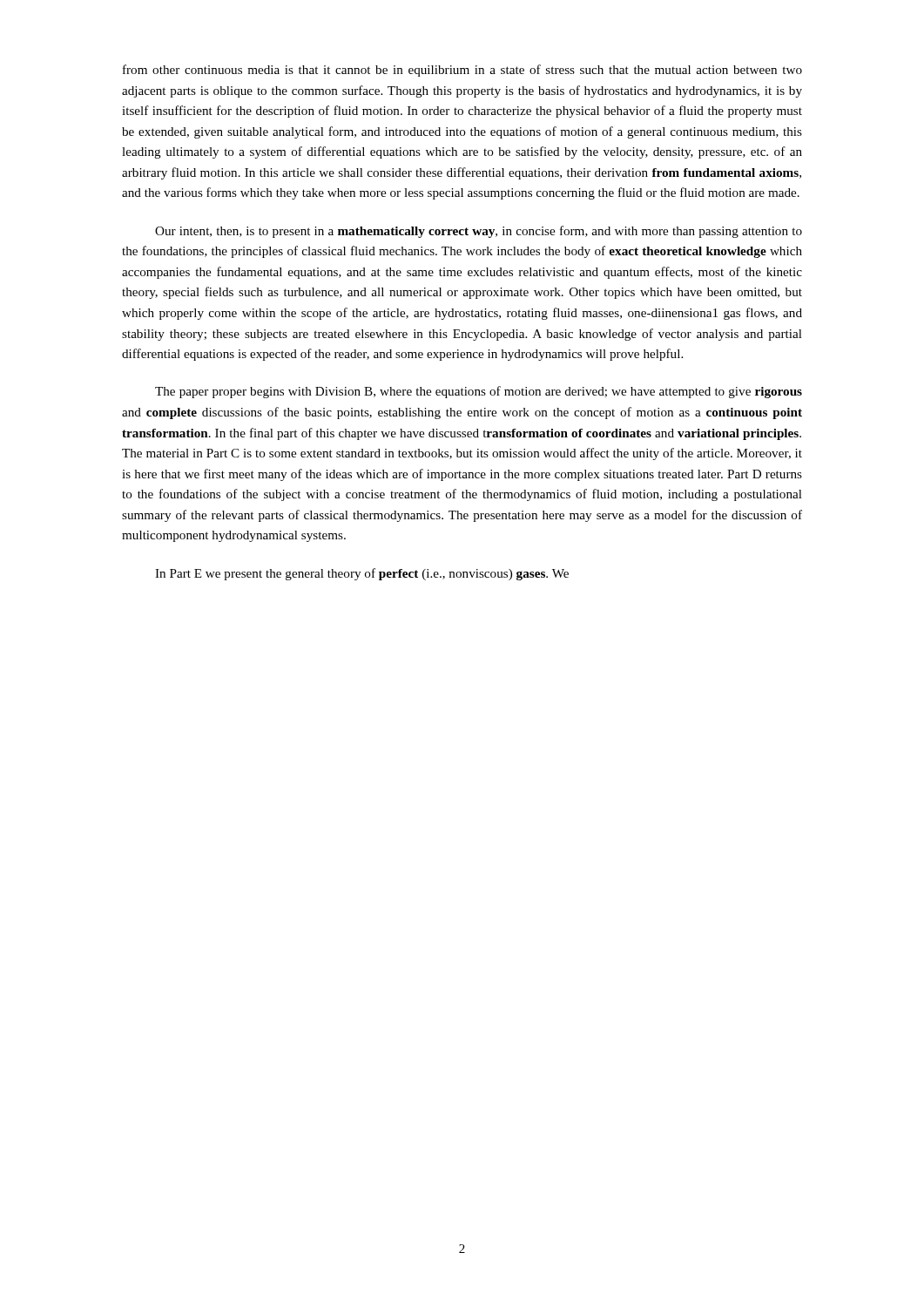Find the block on this page that starts "from other continuous media is that it cannot"

462,131
